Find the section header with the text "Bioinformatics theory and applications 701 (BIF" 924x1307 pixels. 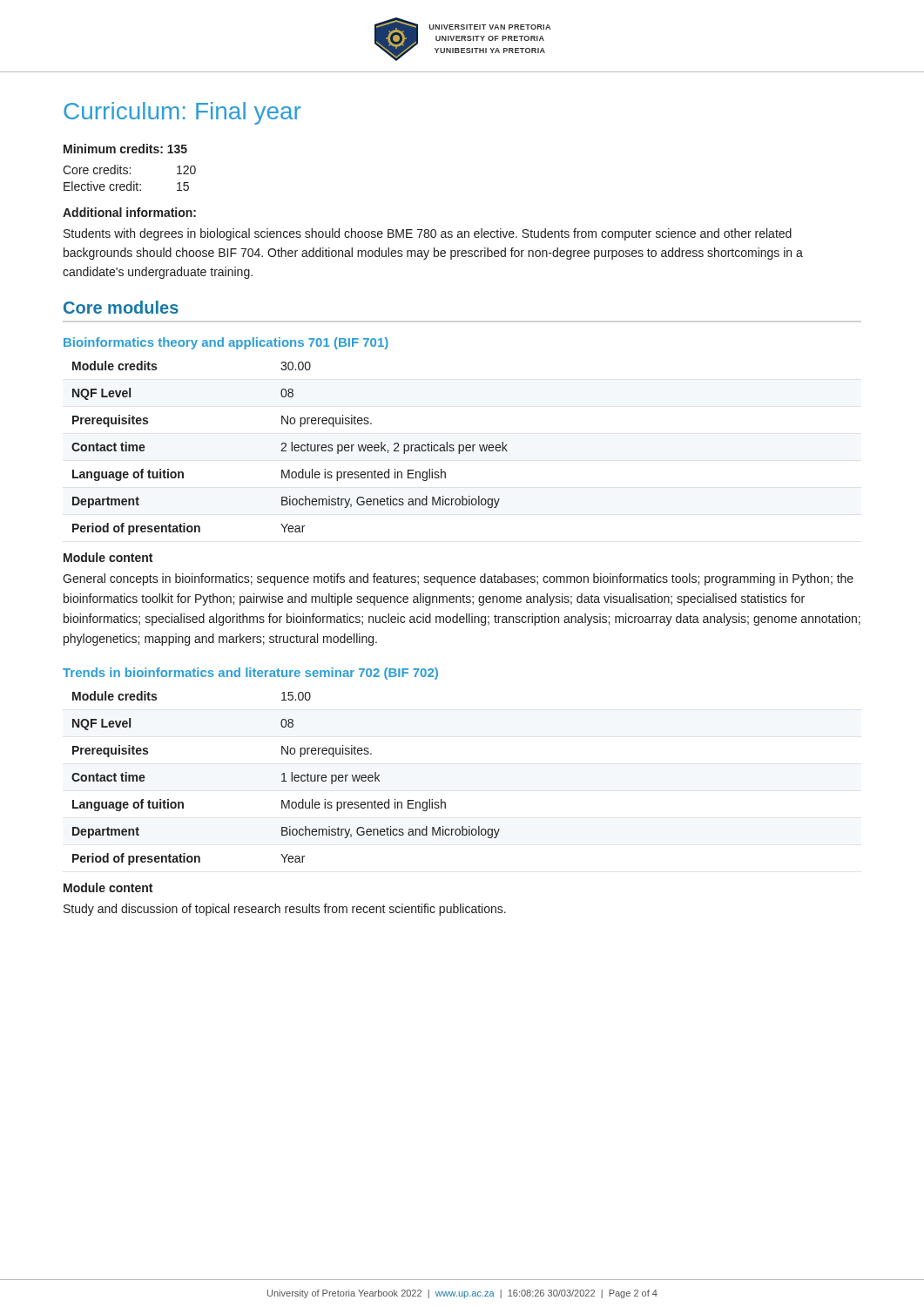pos(226,343)
